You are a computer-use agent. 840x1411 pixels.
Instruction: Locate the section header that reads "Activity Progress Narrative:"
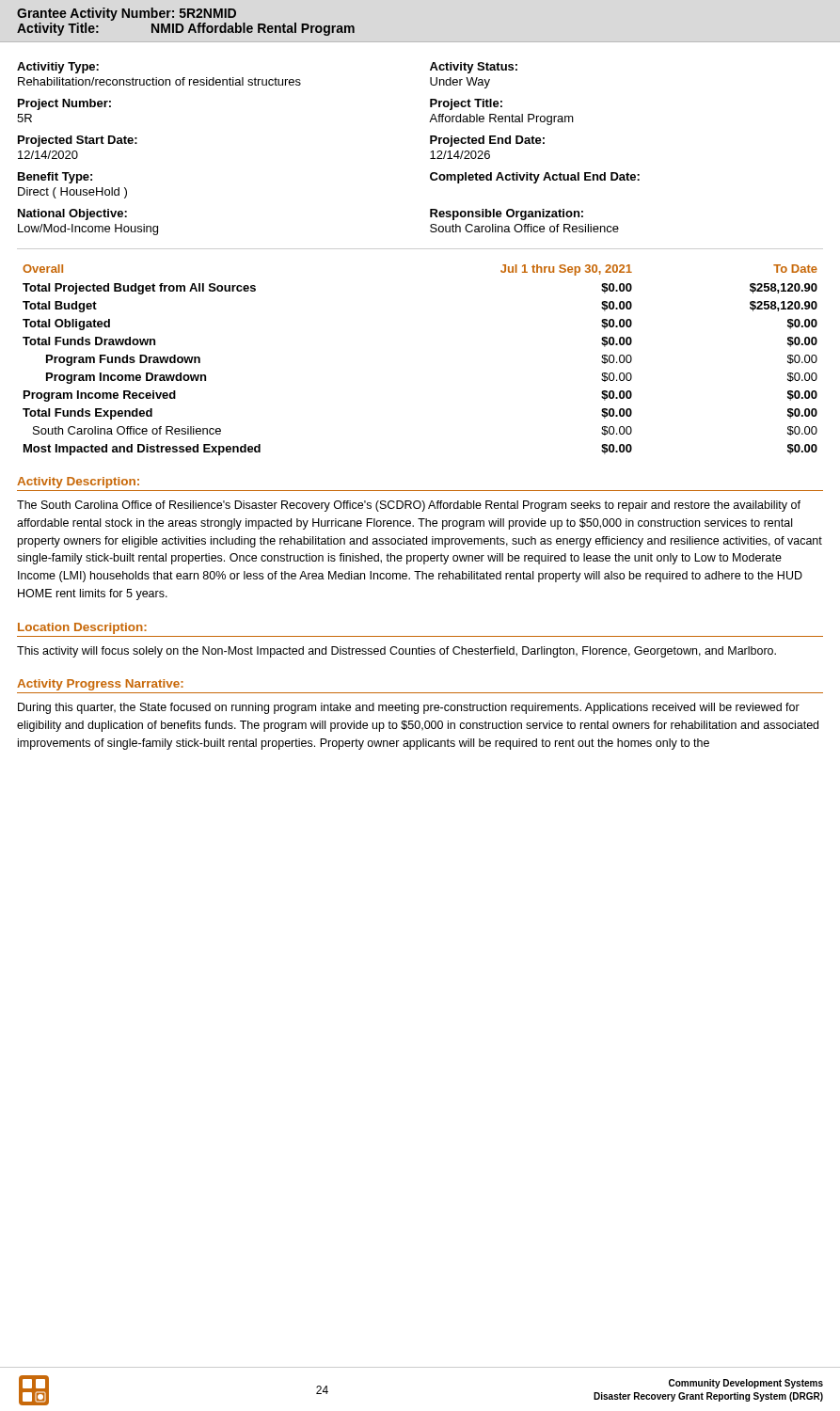(x=101, y=684)
